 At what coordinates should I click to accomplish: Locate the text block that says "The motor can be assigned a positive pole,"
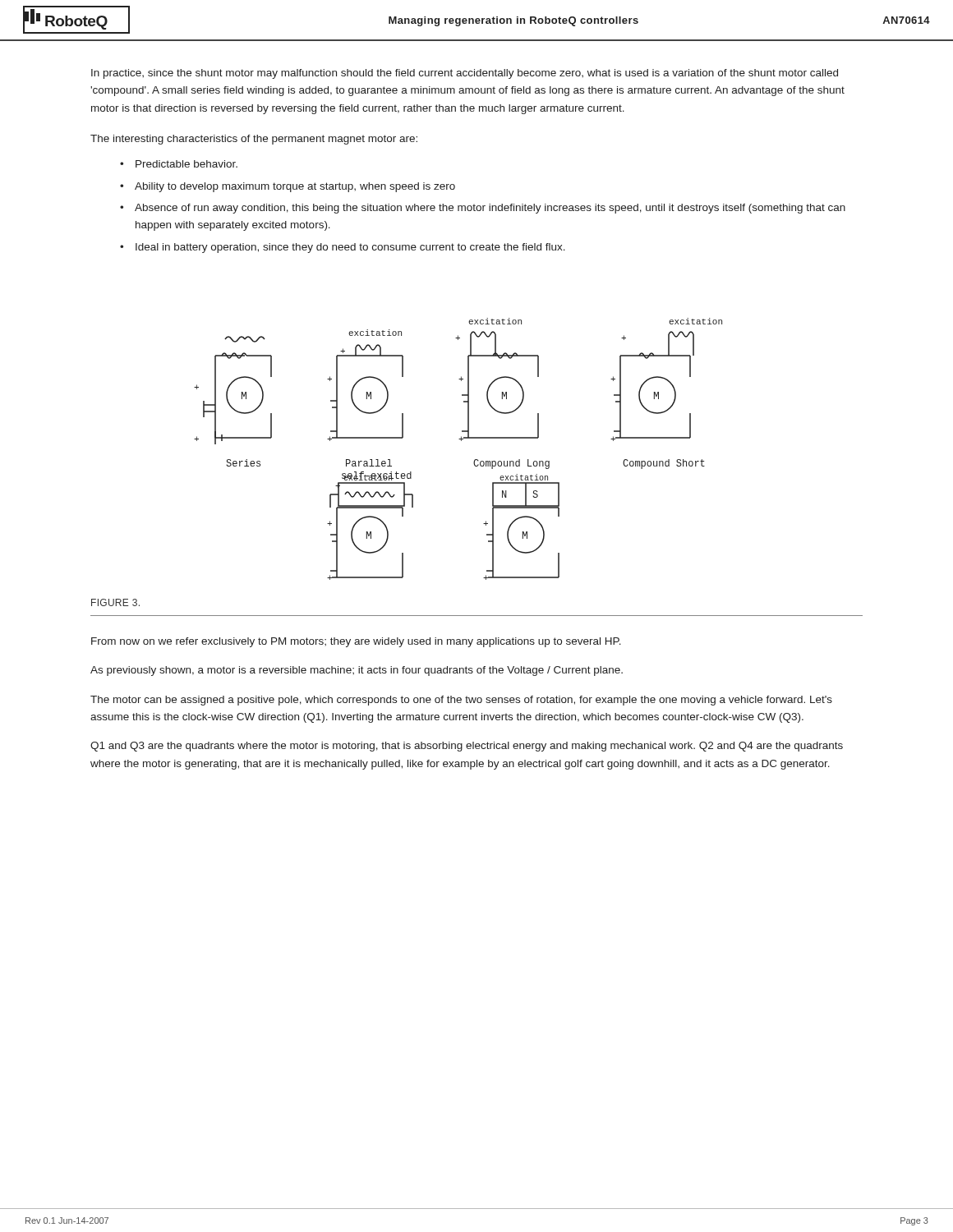[x=461, y=708]
